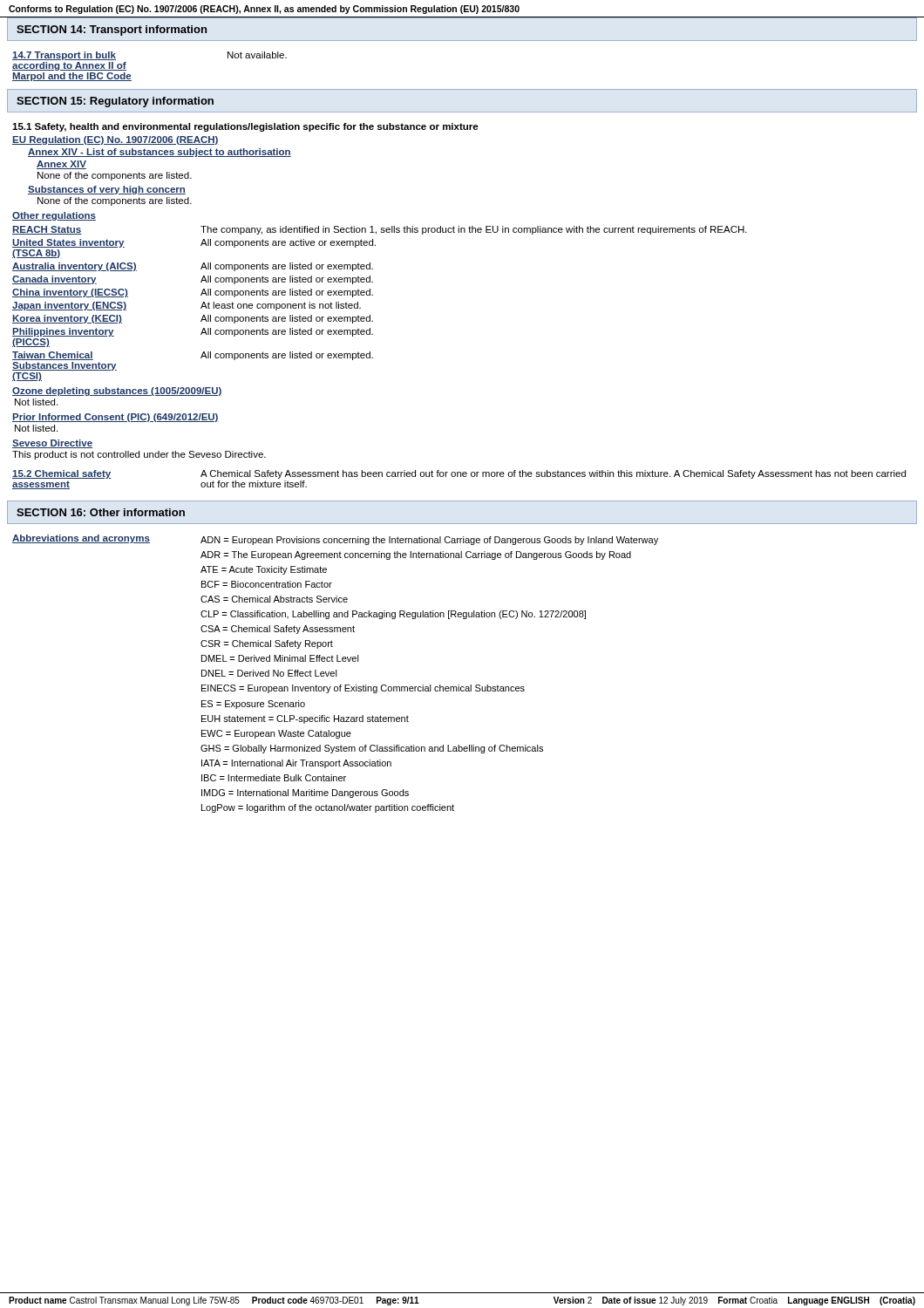
Task: Locate the text block that reads "Ozone depleting substances"
Action: point(117,391)
